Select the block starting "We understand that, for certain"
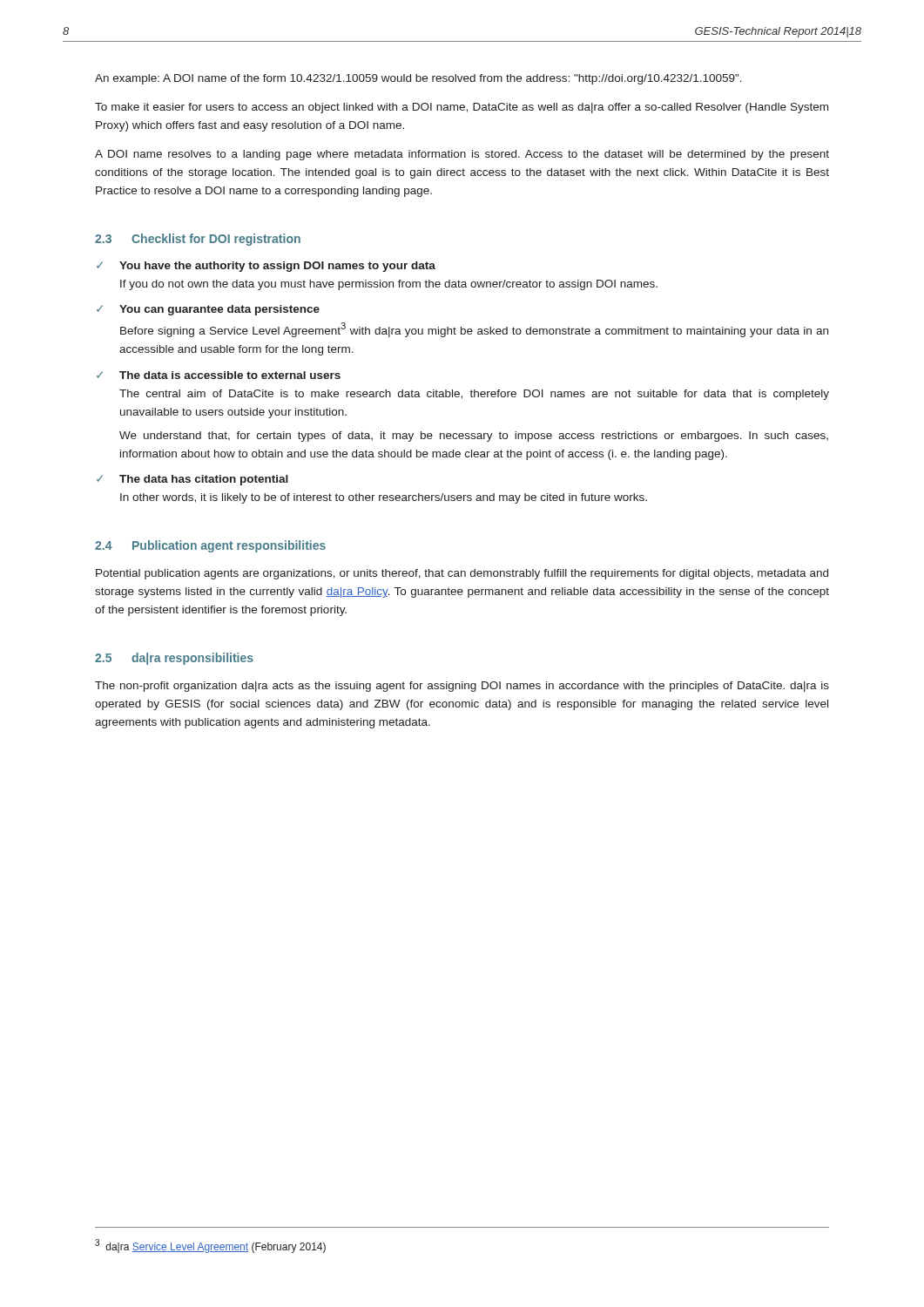924x1307 pixels. (x=474, y=444)
